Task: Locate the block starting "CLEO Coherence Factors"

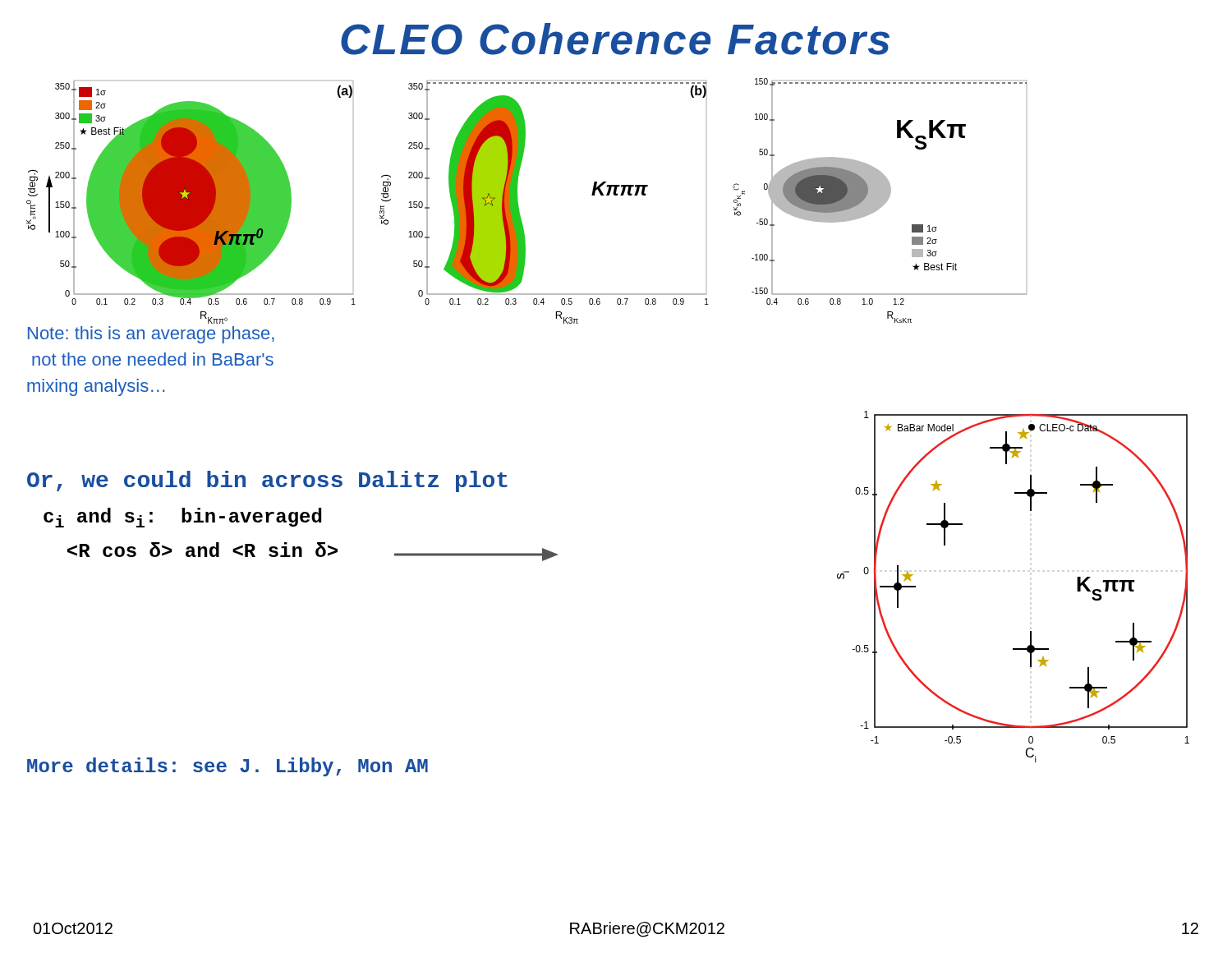Action: coord(616,39)
